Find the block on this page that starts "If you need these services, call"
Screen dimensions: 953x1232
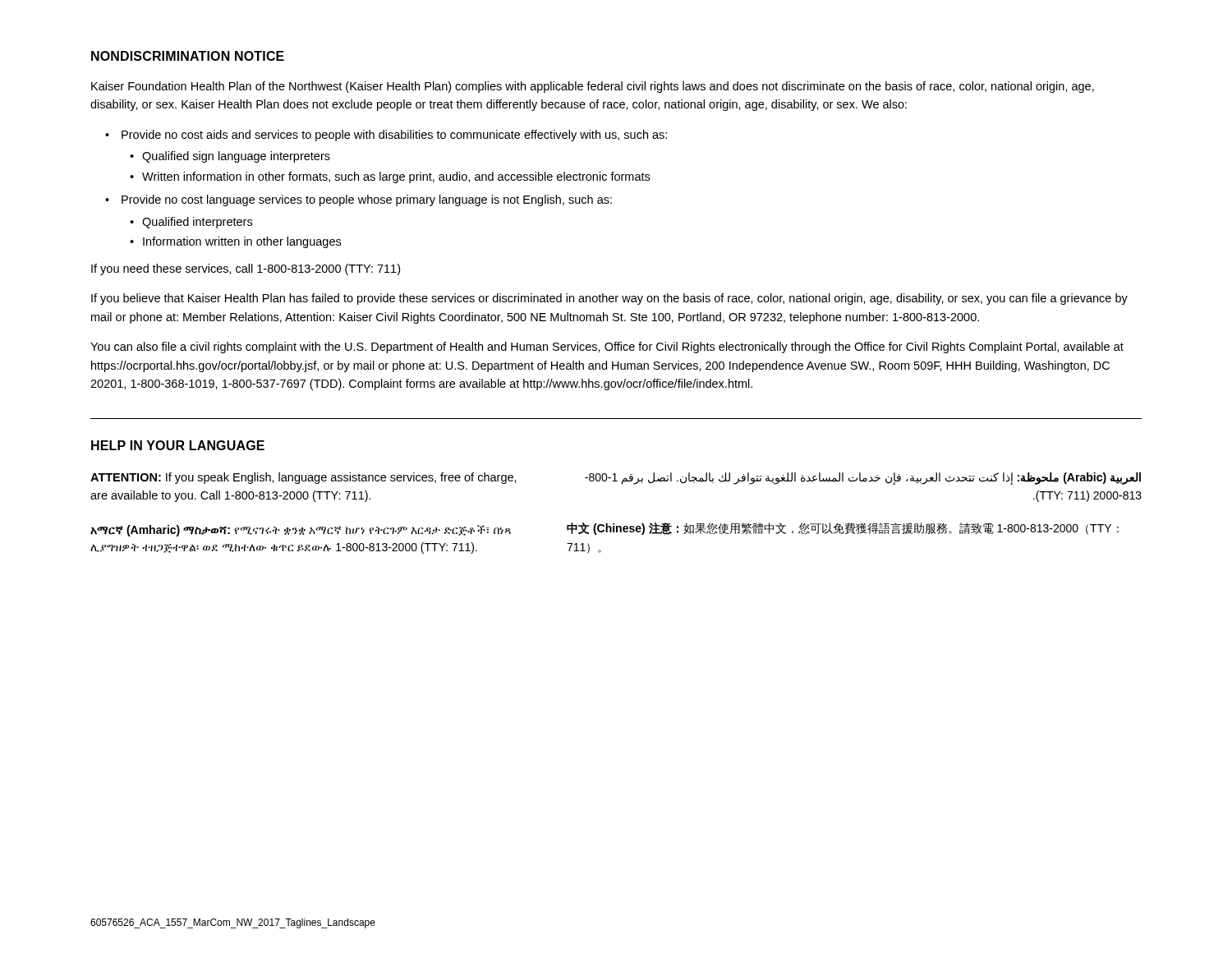pos(246,268)
